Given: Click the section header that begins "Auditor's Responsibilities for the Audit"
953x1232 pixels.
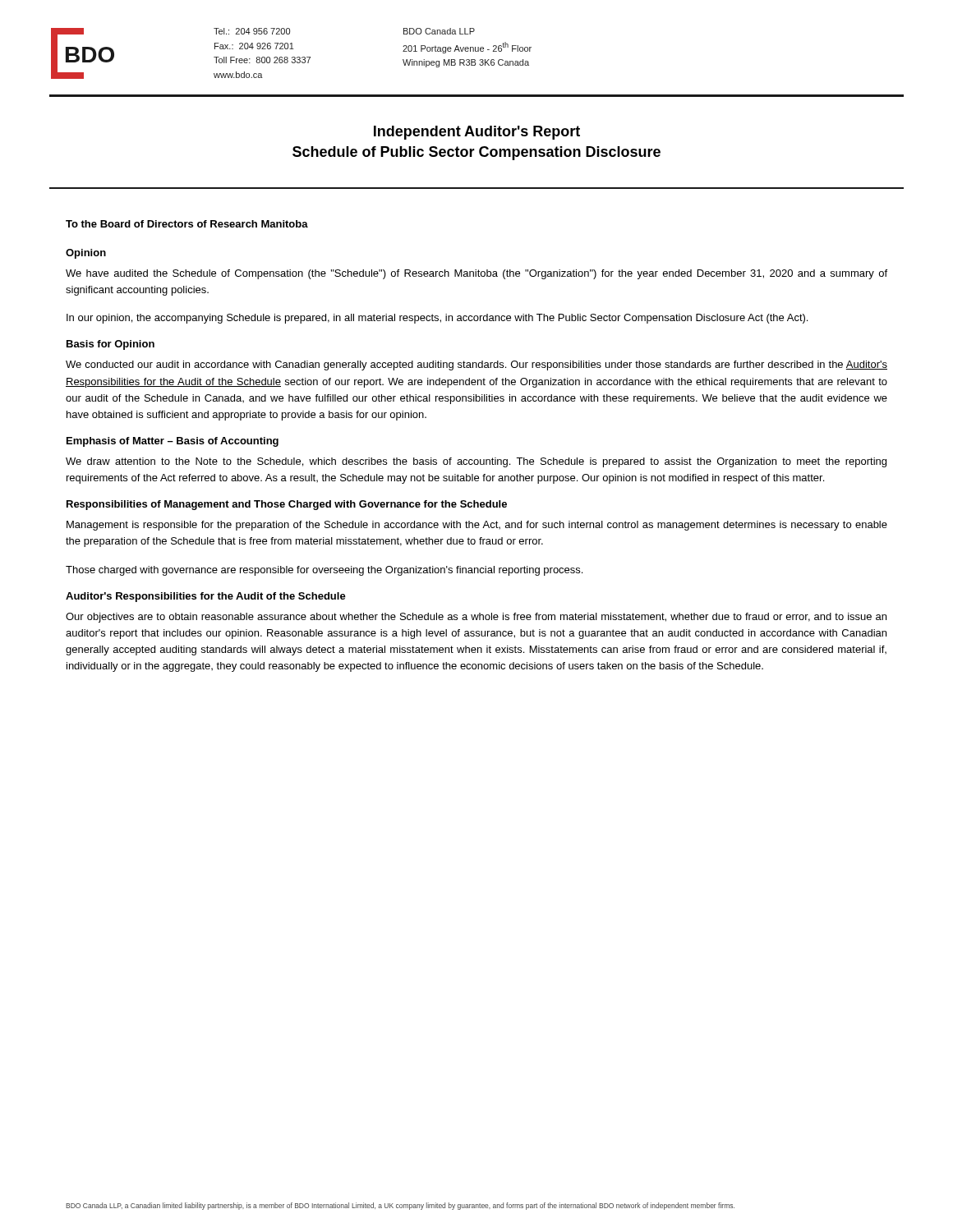Looking at the screenshot, I should pos(206,596).
